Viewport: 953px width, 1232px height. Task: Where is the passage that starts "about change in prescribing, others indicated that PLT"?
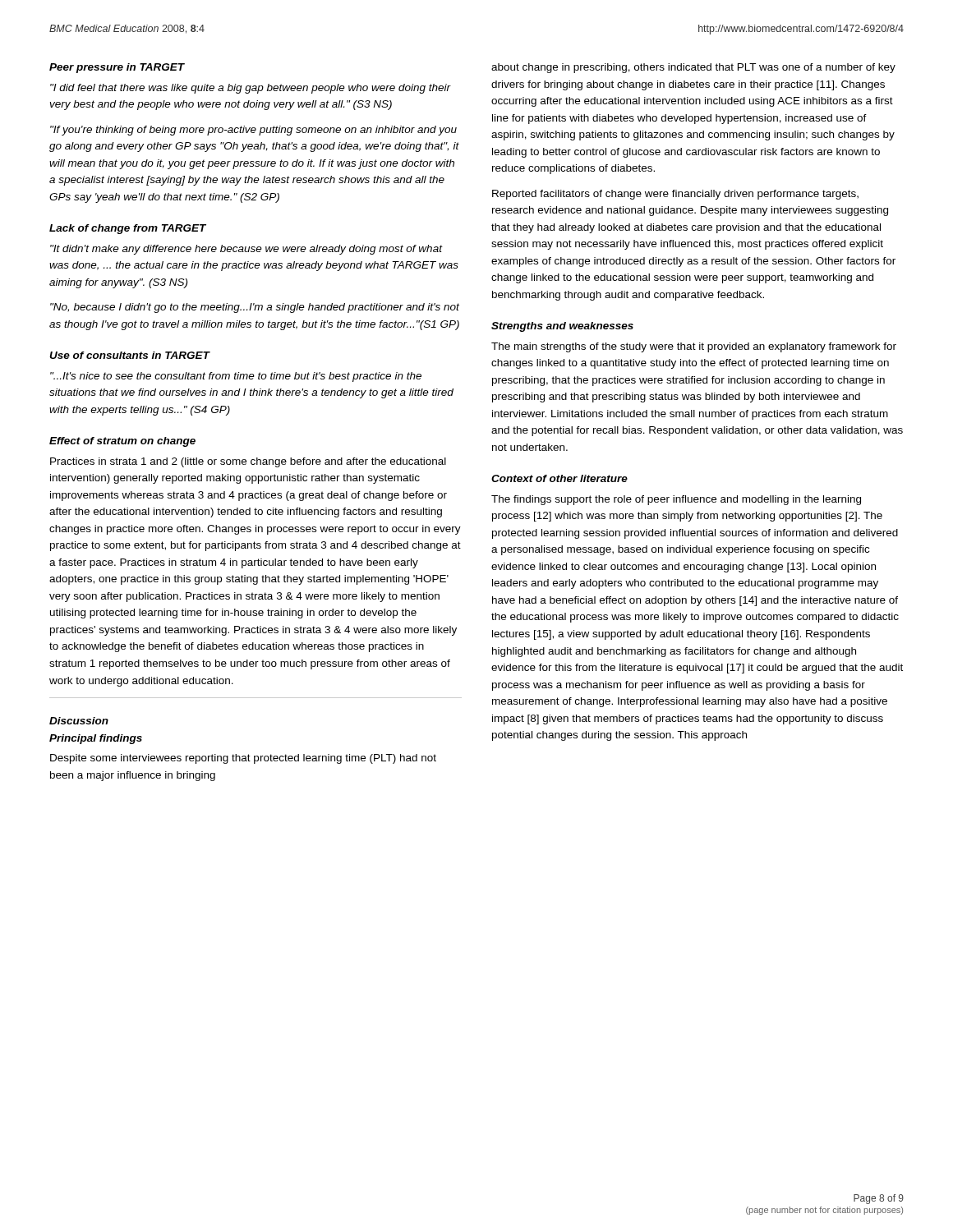tap(698, 181)
